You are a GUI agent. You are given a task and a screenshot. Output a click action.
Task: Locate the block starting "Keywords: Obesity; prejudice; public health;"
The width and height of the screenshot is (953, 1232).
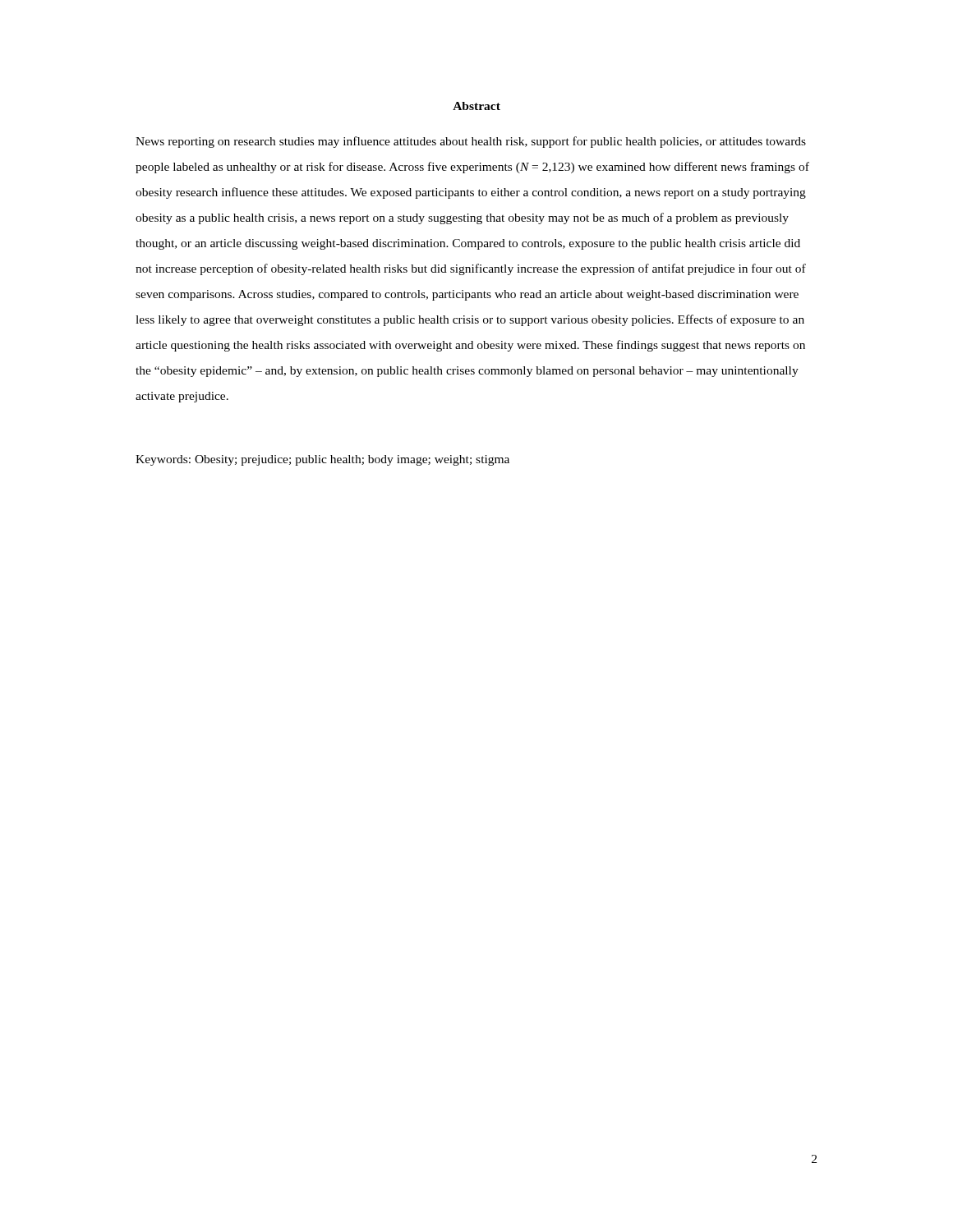coord(323,459)
